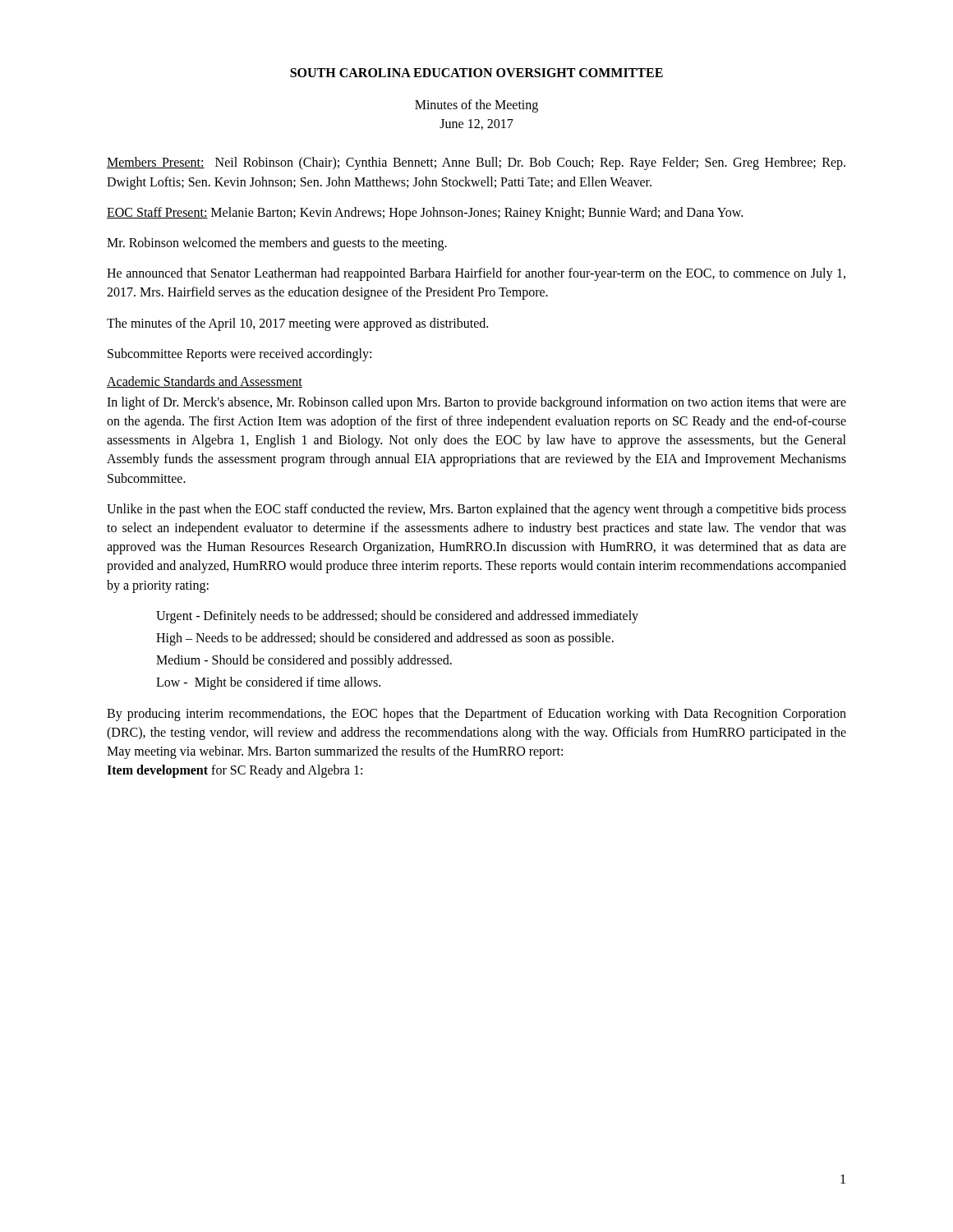Locate the text block that reads "Members Present: Neil Robinson (Chair); Cynthia Bennett;"

pos(476,172)
